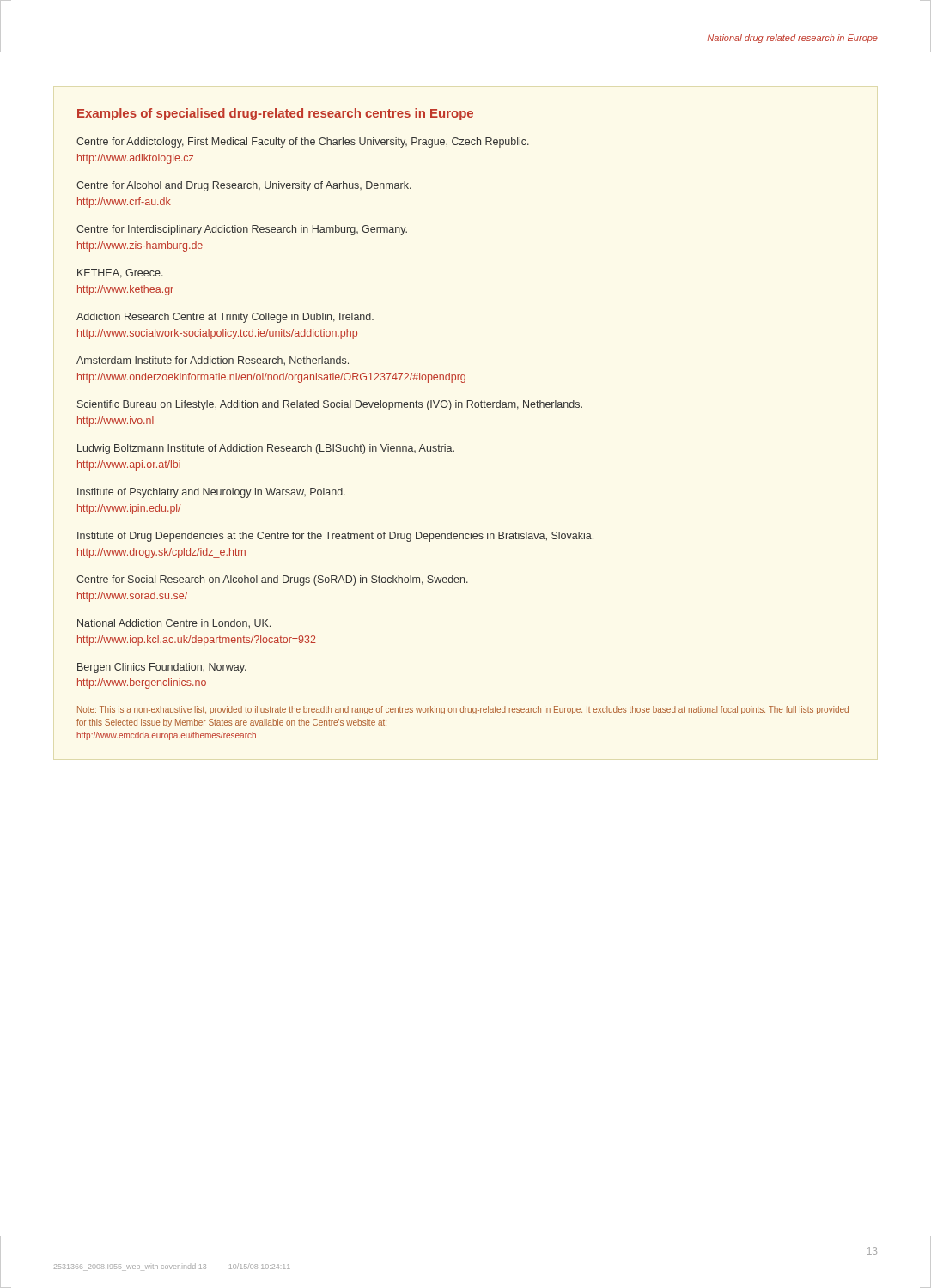Select the text block that says "Scientific Bureau on Lifestyle, Addition"

466,413
